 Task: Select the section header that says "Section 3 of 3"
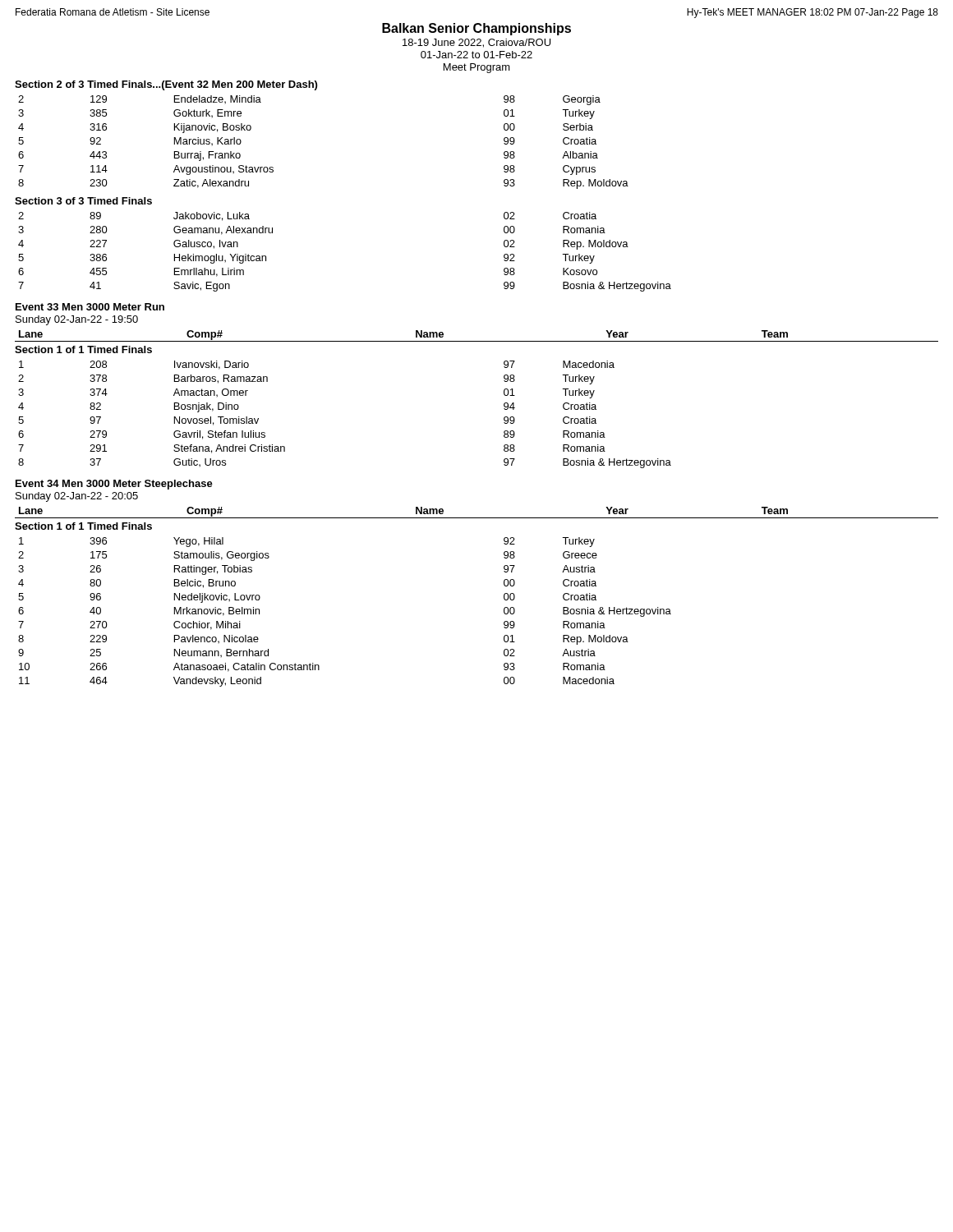click(x=84, y=201)
